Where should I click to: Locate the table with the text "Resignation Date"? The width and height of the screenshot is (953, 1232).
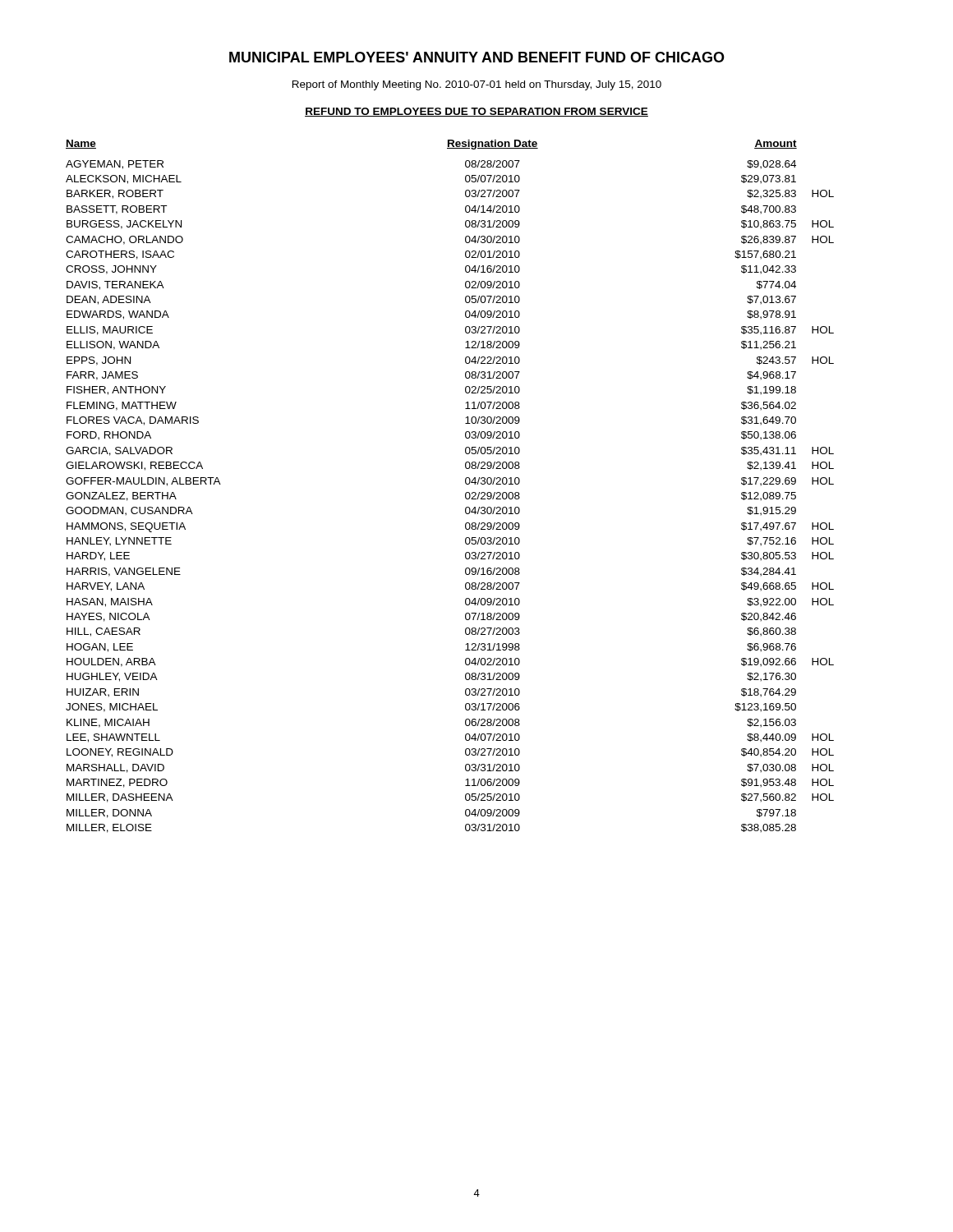coord(476,485)
